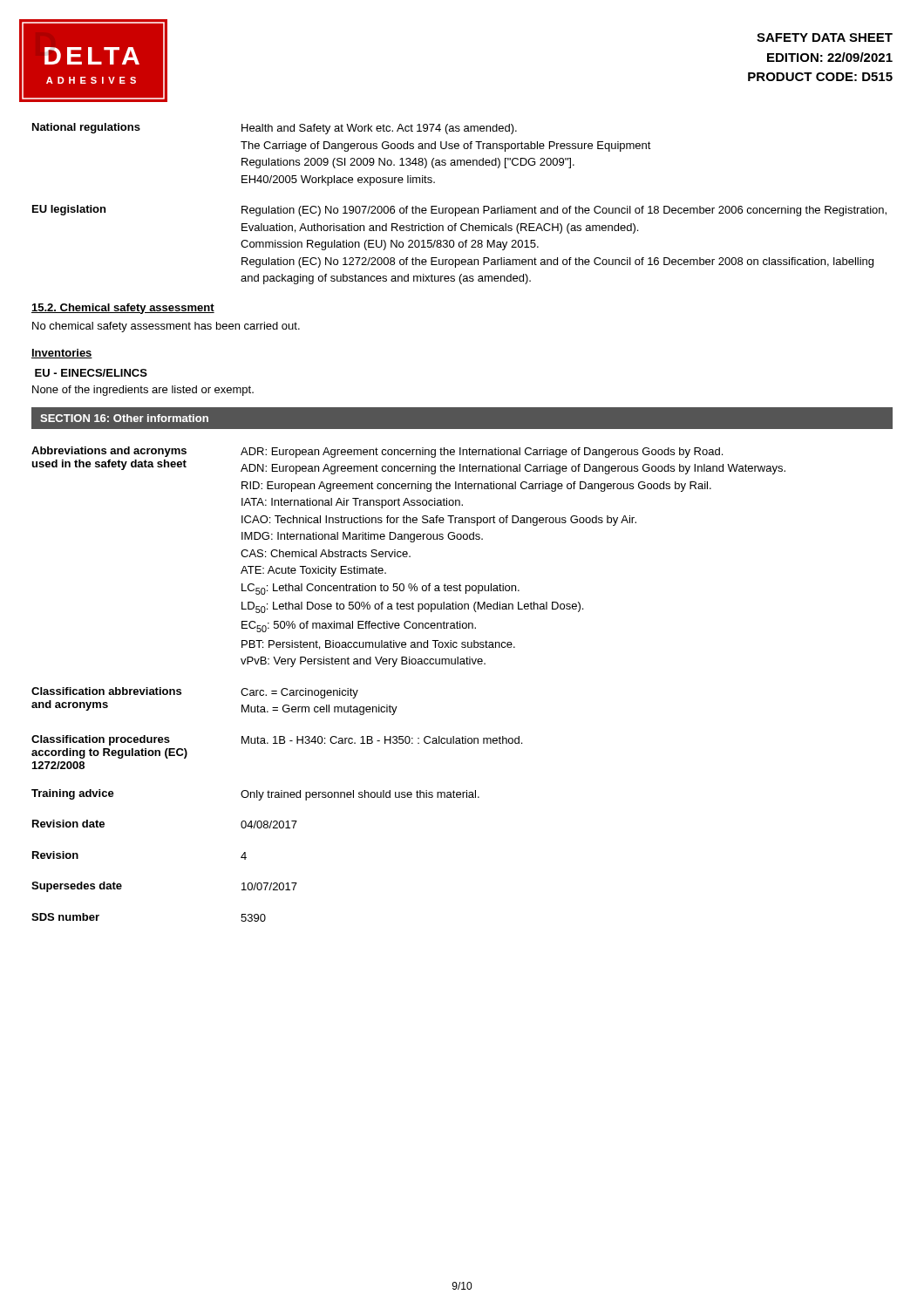This screenshot has height=1308, width=924.
Task: Find the text block that says "Carc. = Carcinogenicity Muta."
Action: tap(319, 700)
